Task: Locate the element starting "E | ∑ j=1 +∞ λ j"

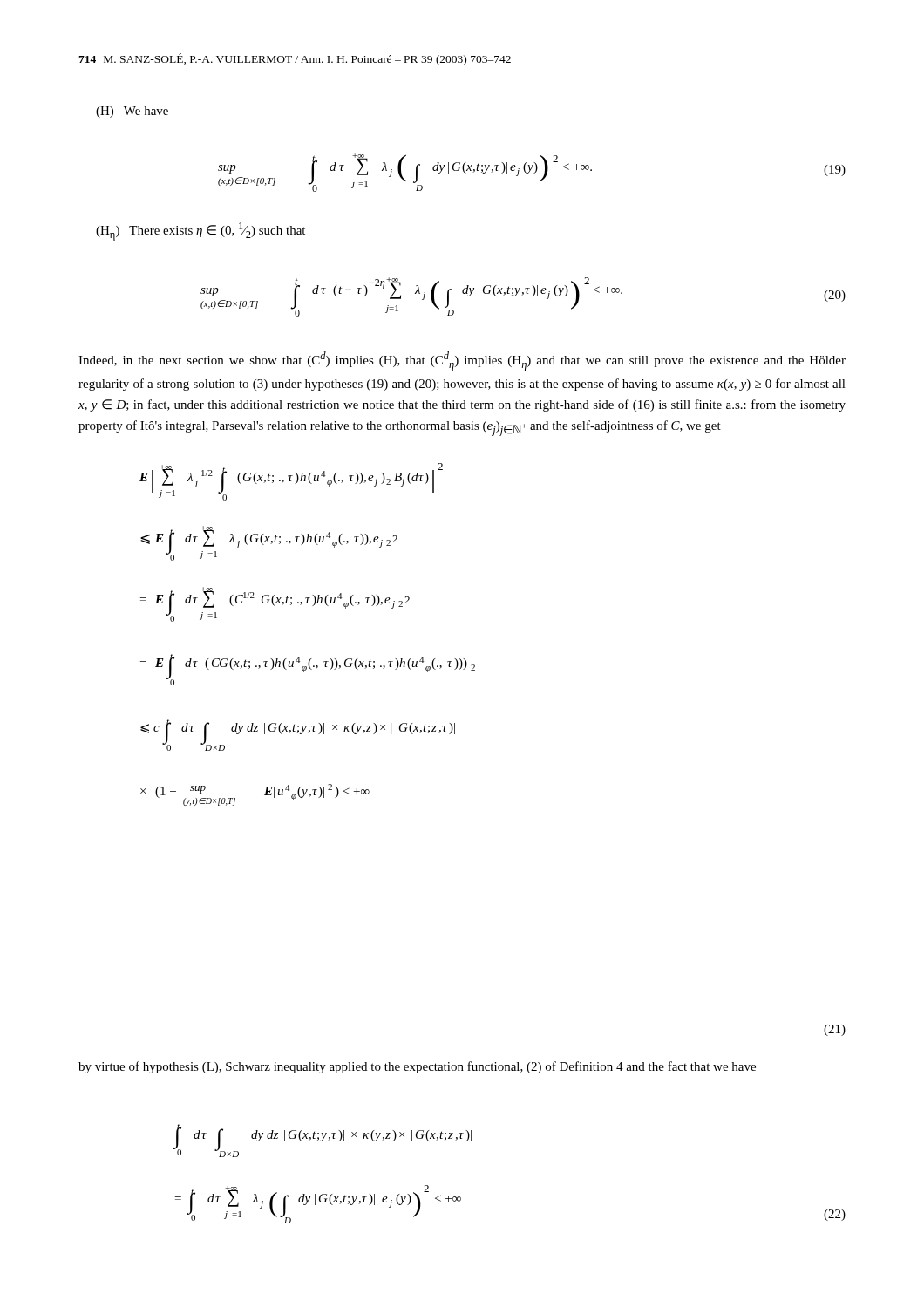Action: click(x=291, y=482)
